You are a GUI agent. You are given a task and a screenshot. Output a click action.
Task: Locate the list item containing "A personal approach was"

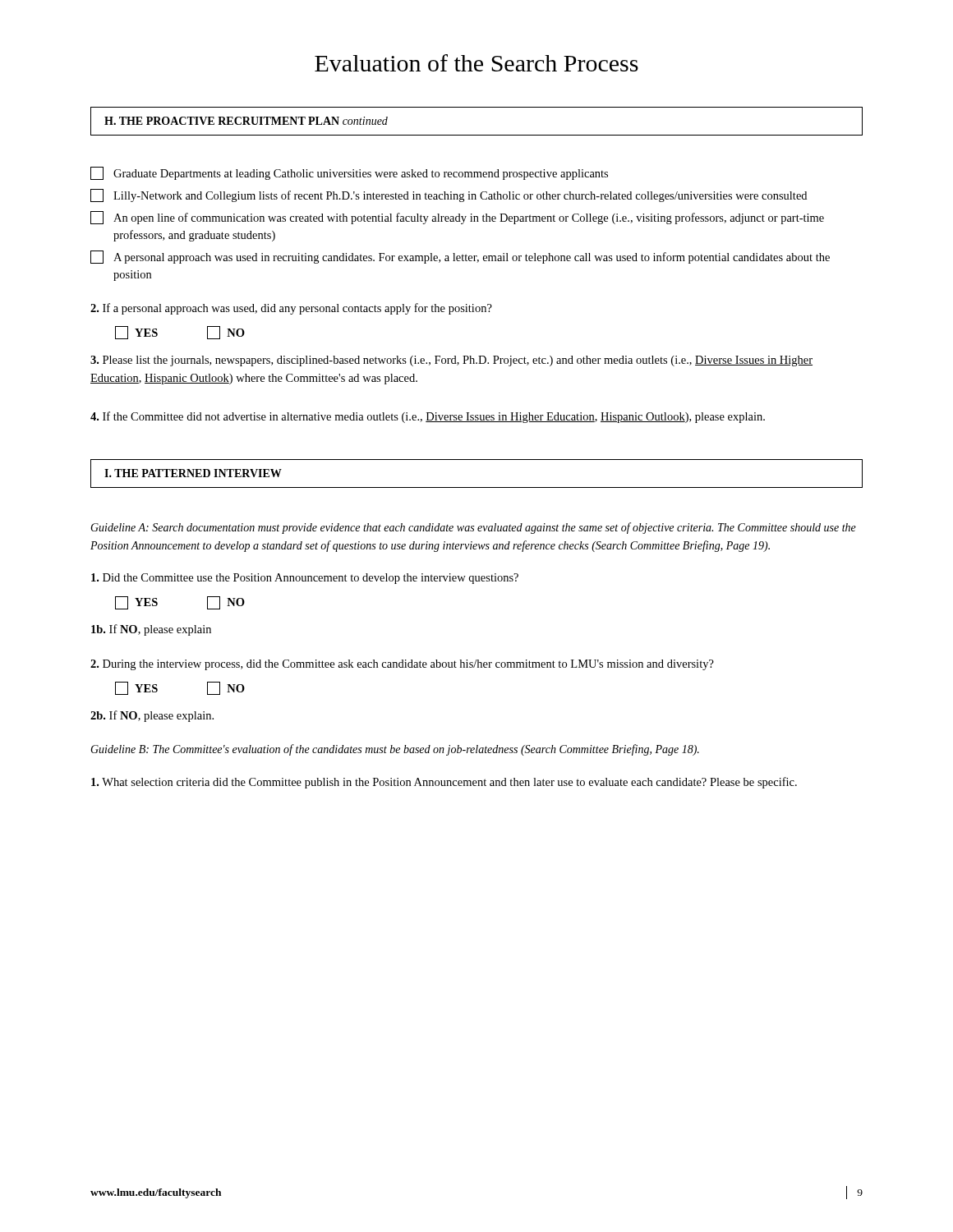(476, 266)
